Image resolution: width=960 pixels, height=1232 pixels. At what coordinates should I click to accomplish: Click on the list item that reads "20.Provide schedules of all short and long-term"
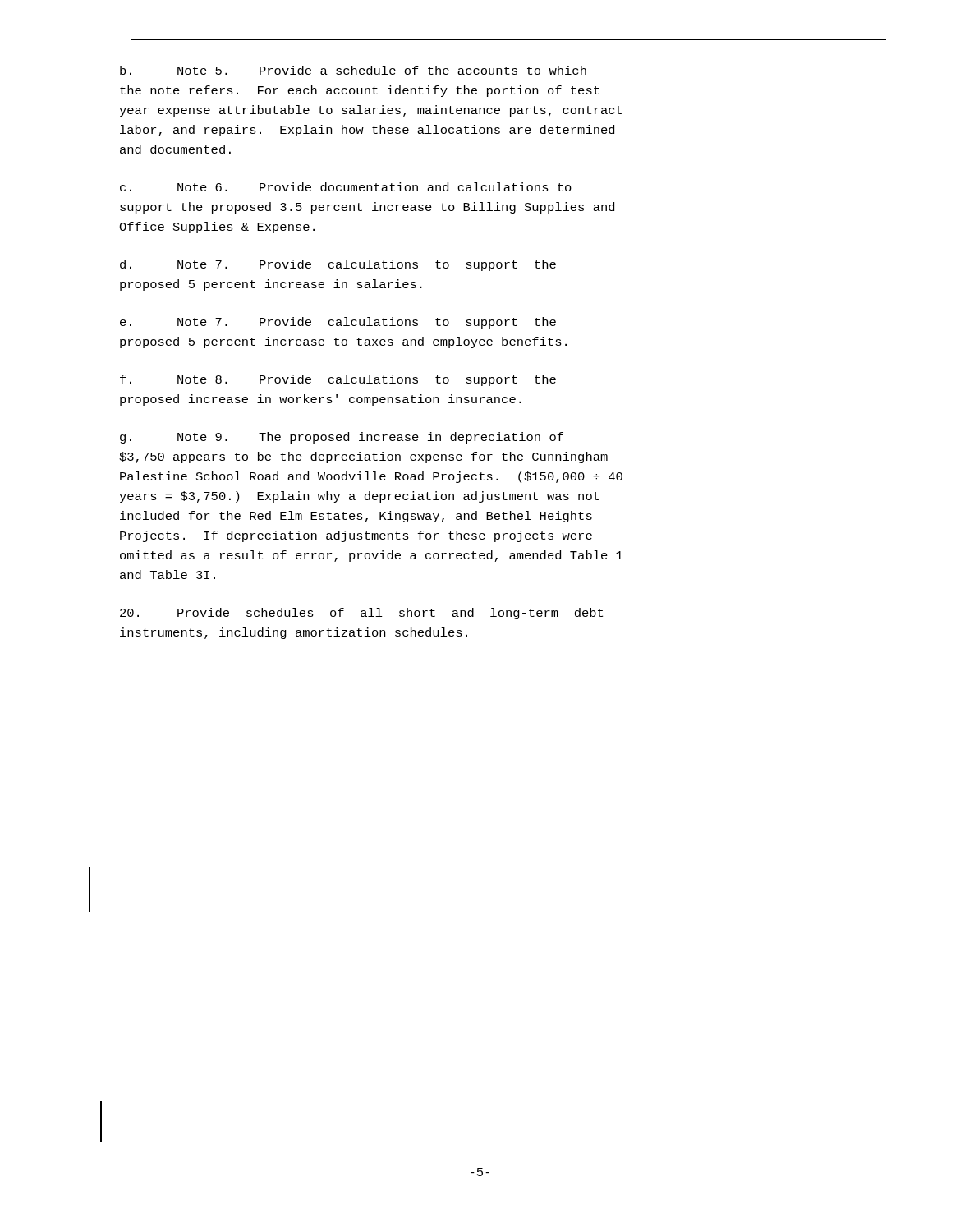[498, 624]
